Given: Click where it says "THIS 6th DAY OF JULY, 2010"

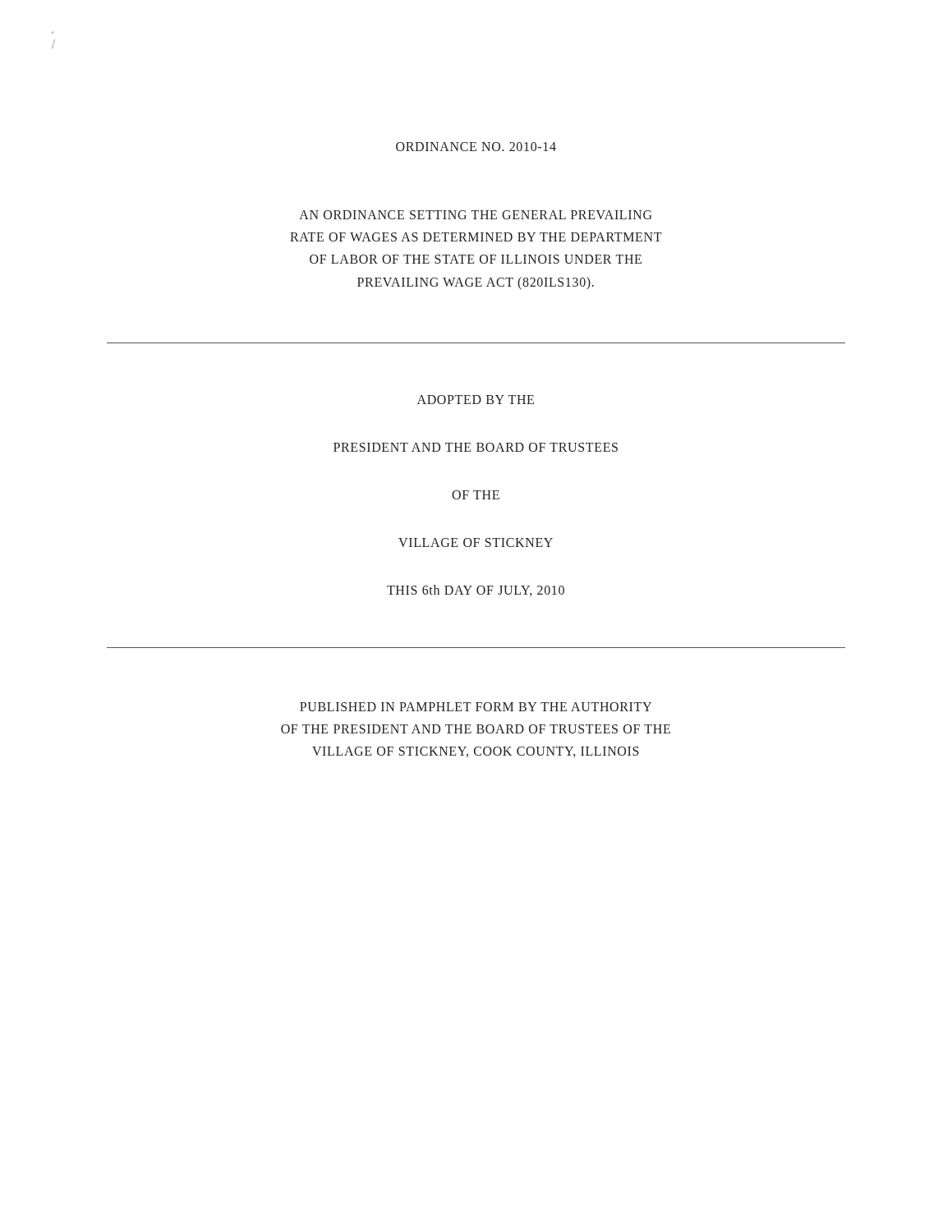Looking at the screenshot, I should 476,590.
